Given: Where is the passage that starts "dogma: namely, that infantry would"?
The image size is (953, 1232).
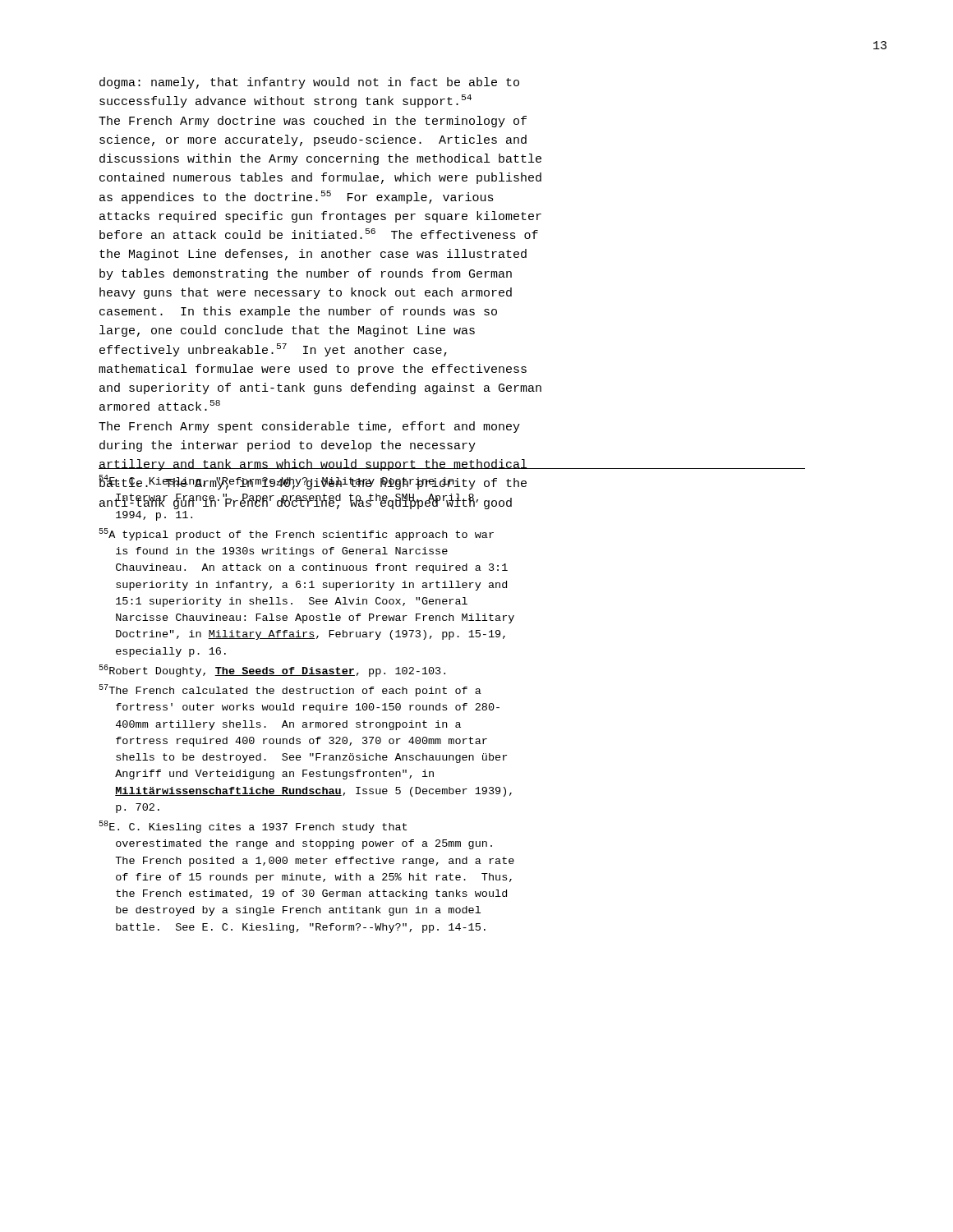Looking at the screenshot, I should click(x=320, y=293).
